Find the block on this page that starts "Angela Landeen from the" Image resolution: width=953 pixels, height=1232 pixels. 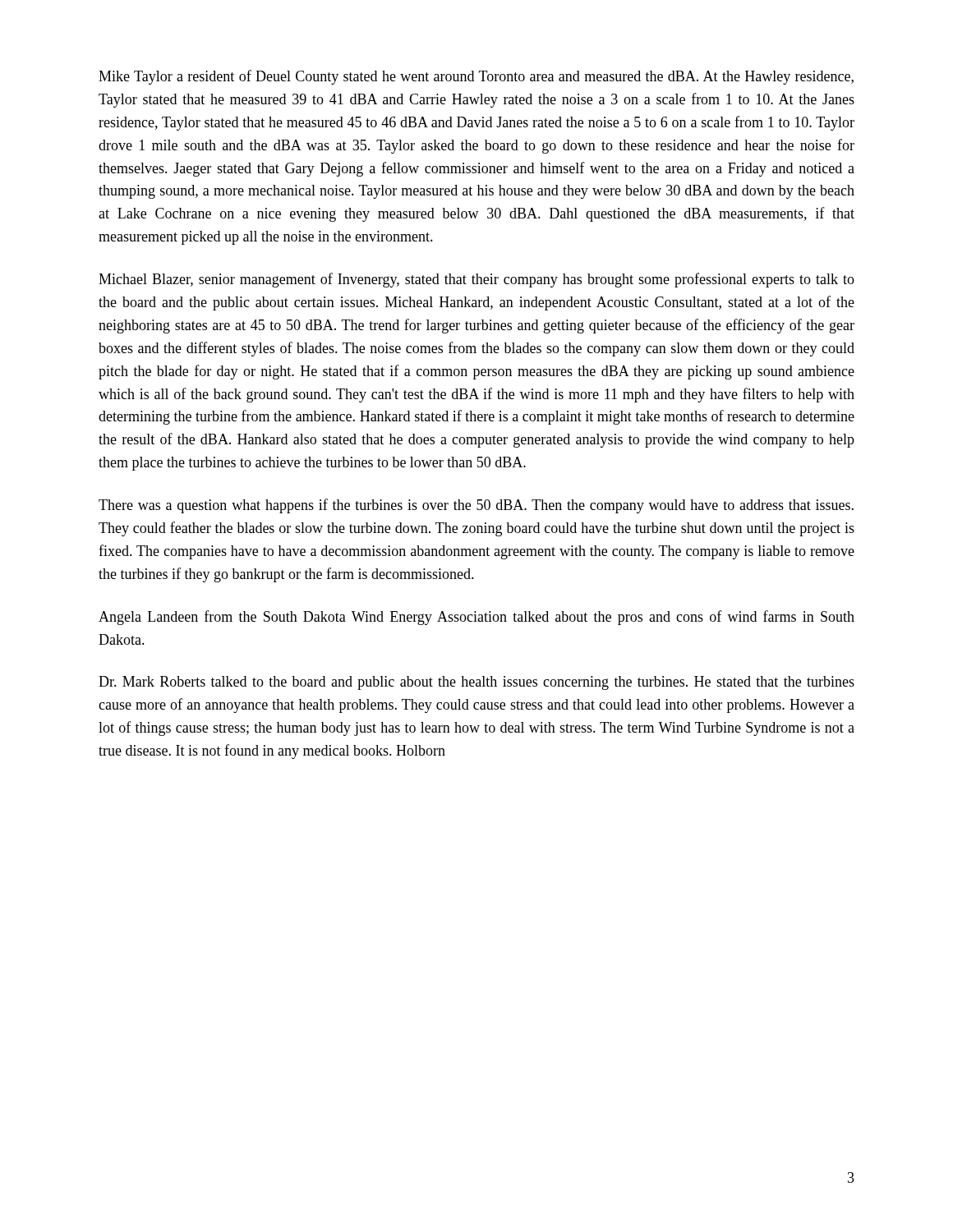(x=476, y=628)
